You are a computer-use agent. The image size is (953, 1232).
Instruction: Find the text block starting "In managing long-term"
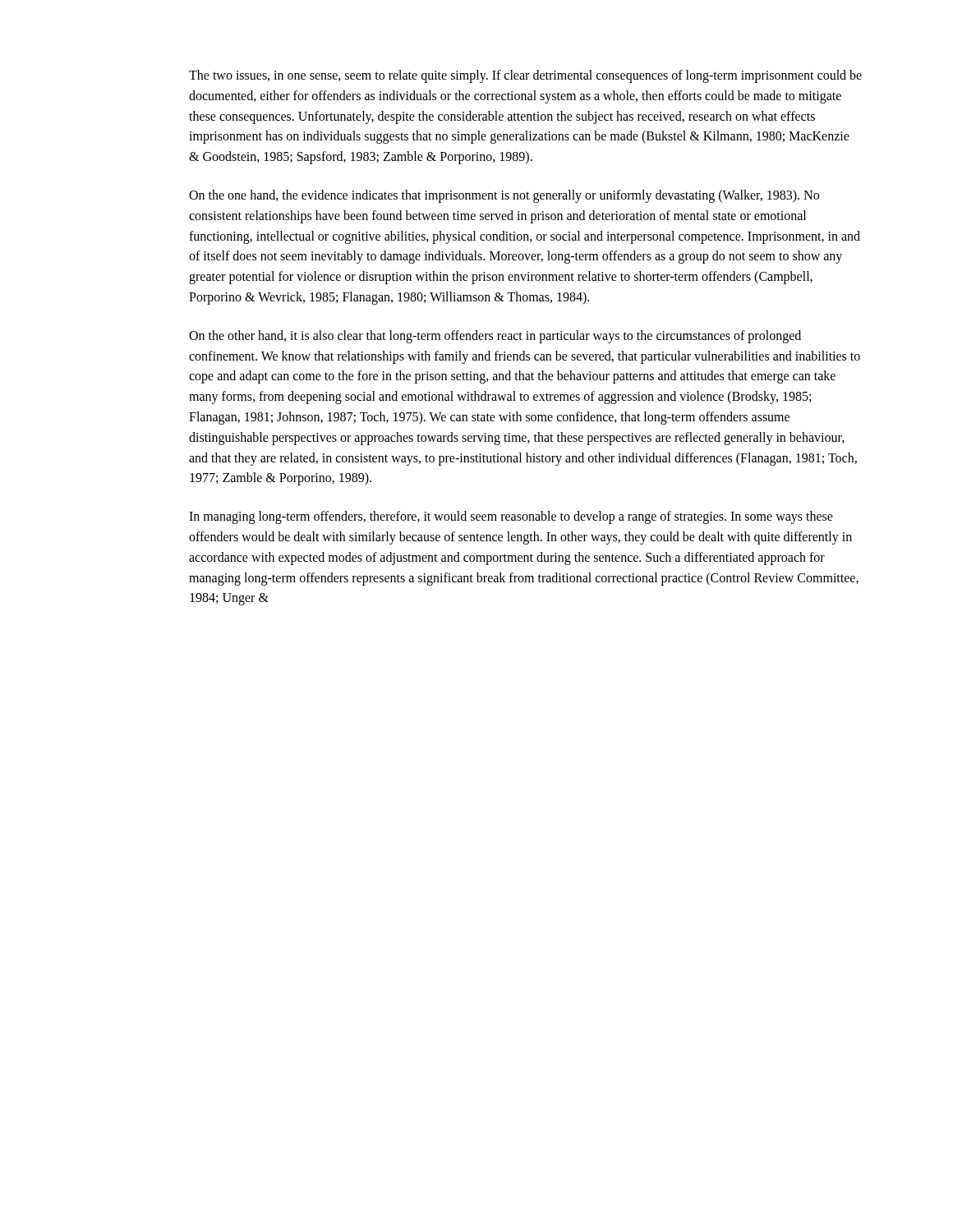(524, 557)
